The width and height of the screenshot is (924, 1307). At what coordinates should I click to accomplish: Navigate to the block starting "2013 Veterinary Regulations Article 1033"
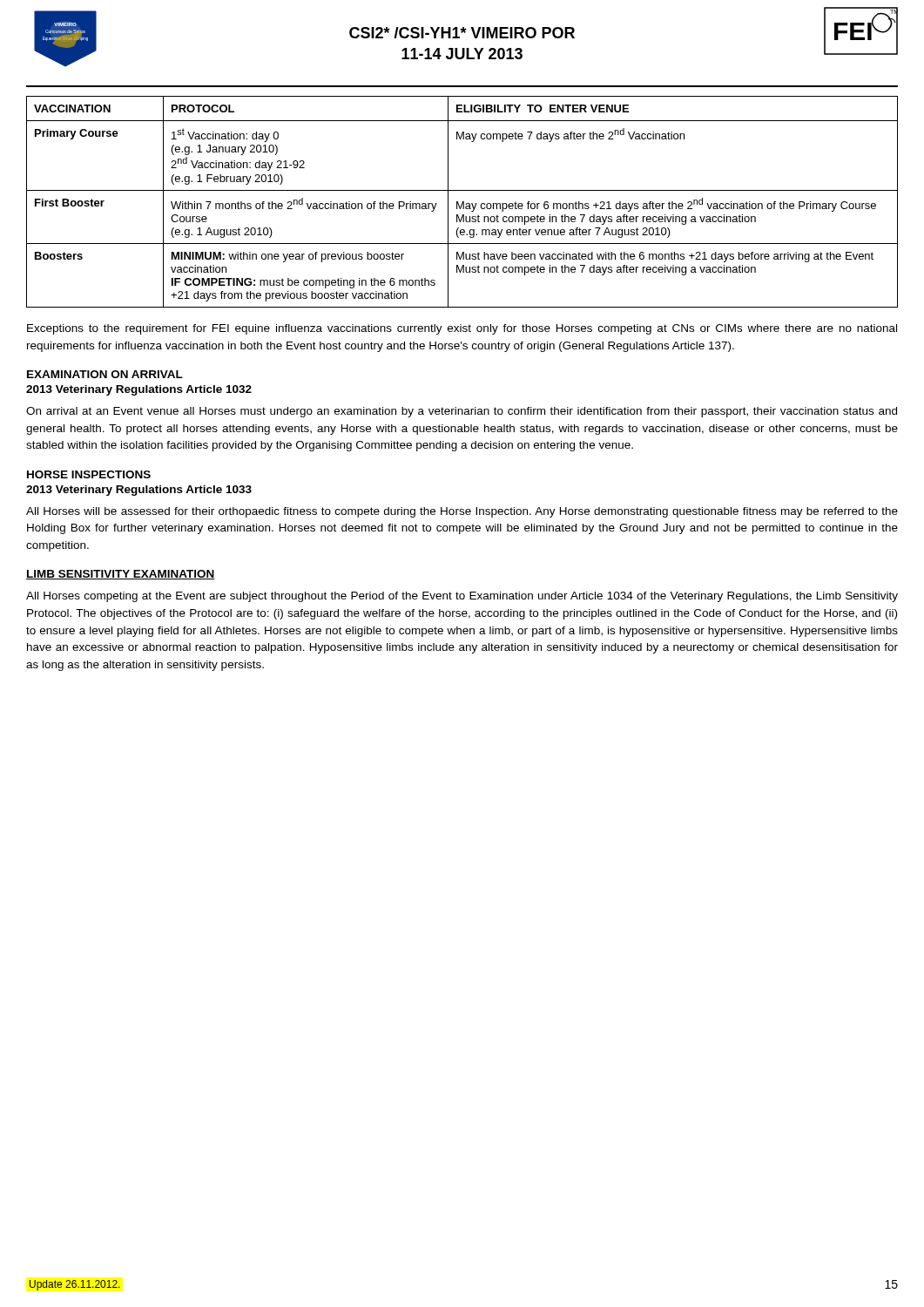pyautogui.click(x=139, y=489)
